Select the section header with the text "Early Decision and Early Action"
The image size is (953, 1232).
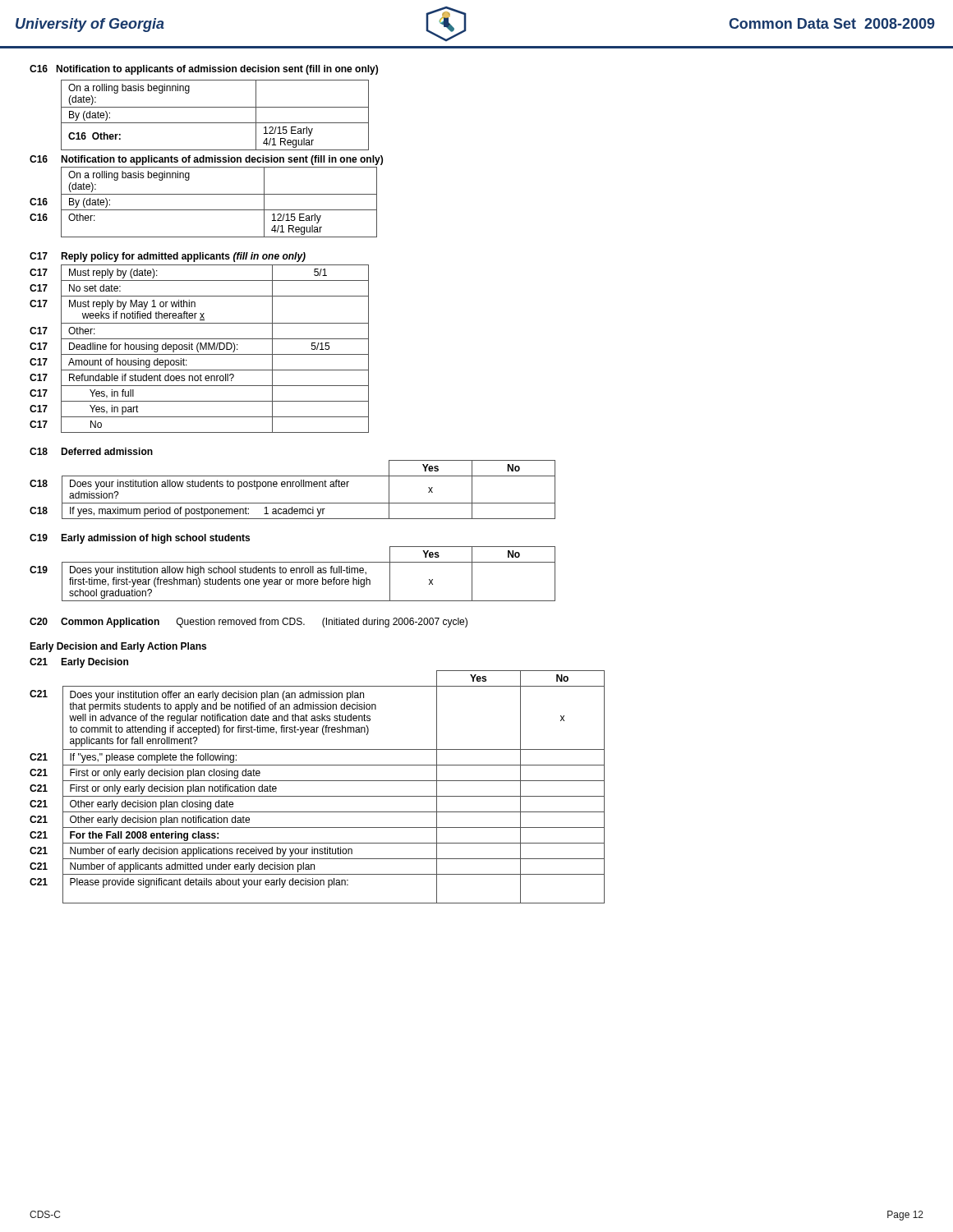[118, 646]
